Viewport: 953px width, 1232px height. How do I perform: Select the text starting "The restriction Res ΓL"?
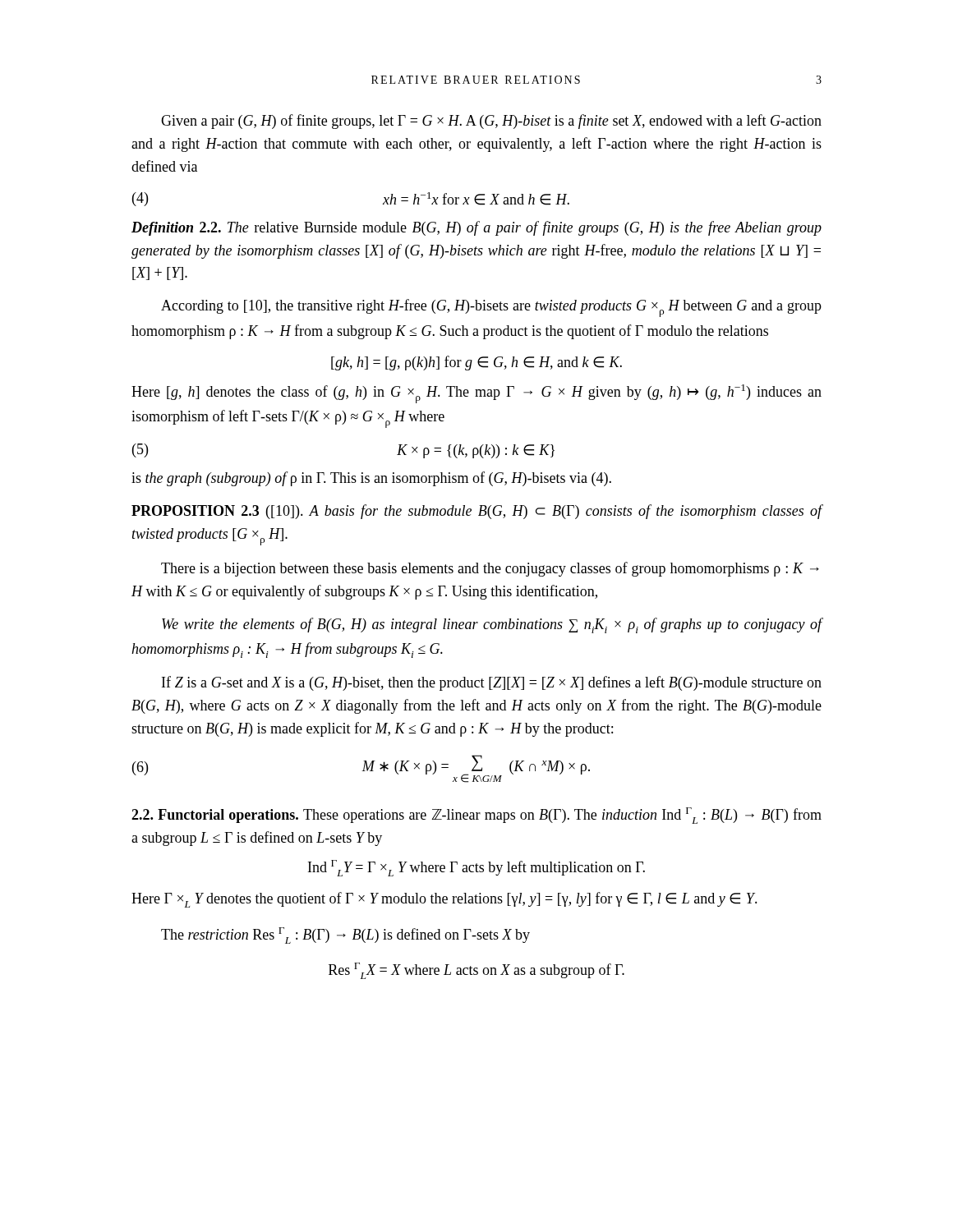point(476,936)
